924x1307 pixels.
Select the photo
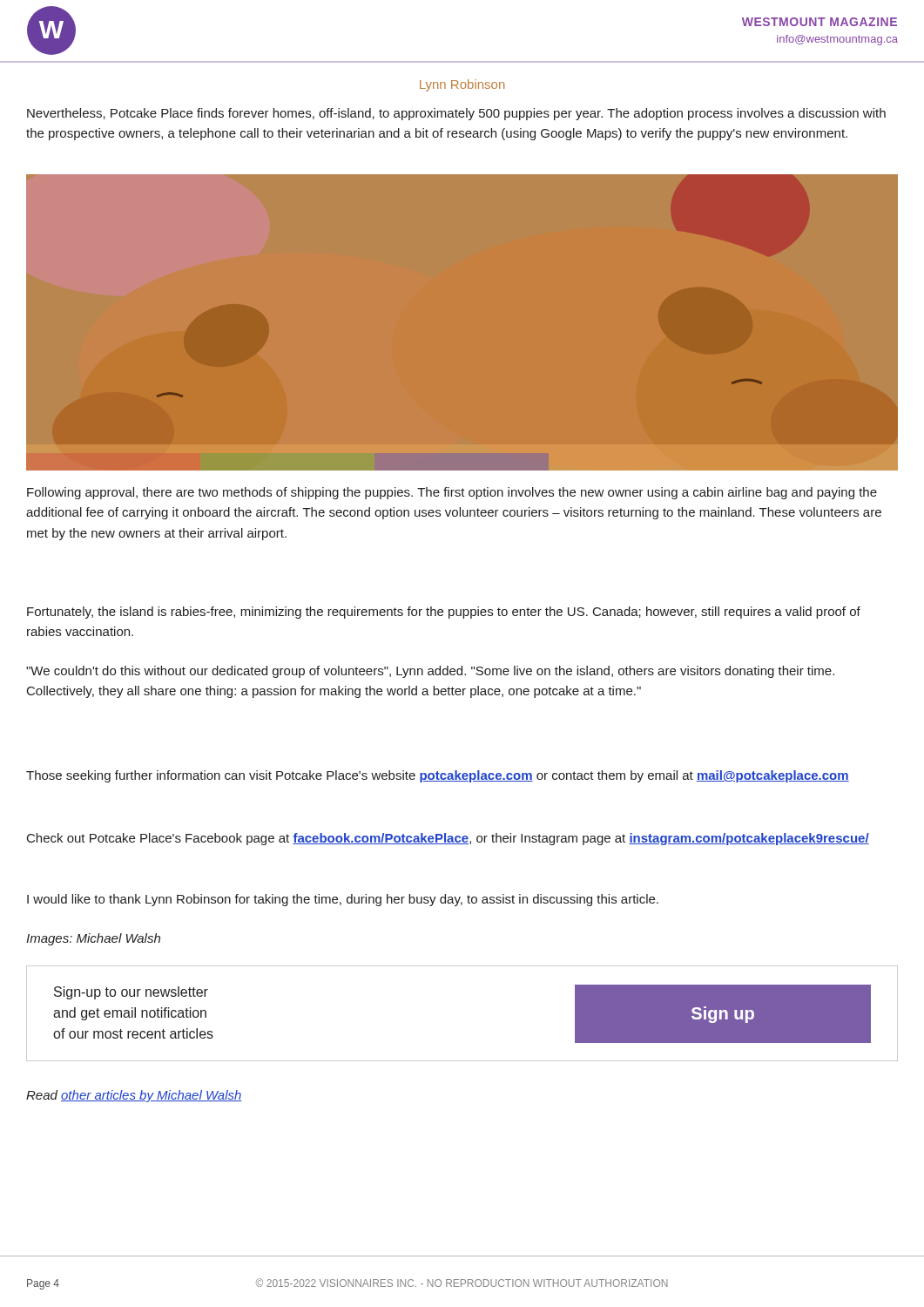[462, 322]
